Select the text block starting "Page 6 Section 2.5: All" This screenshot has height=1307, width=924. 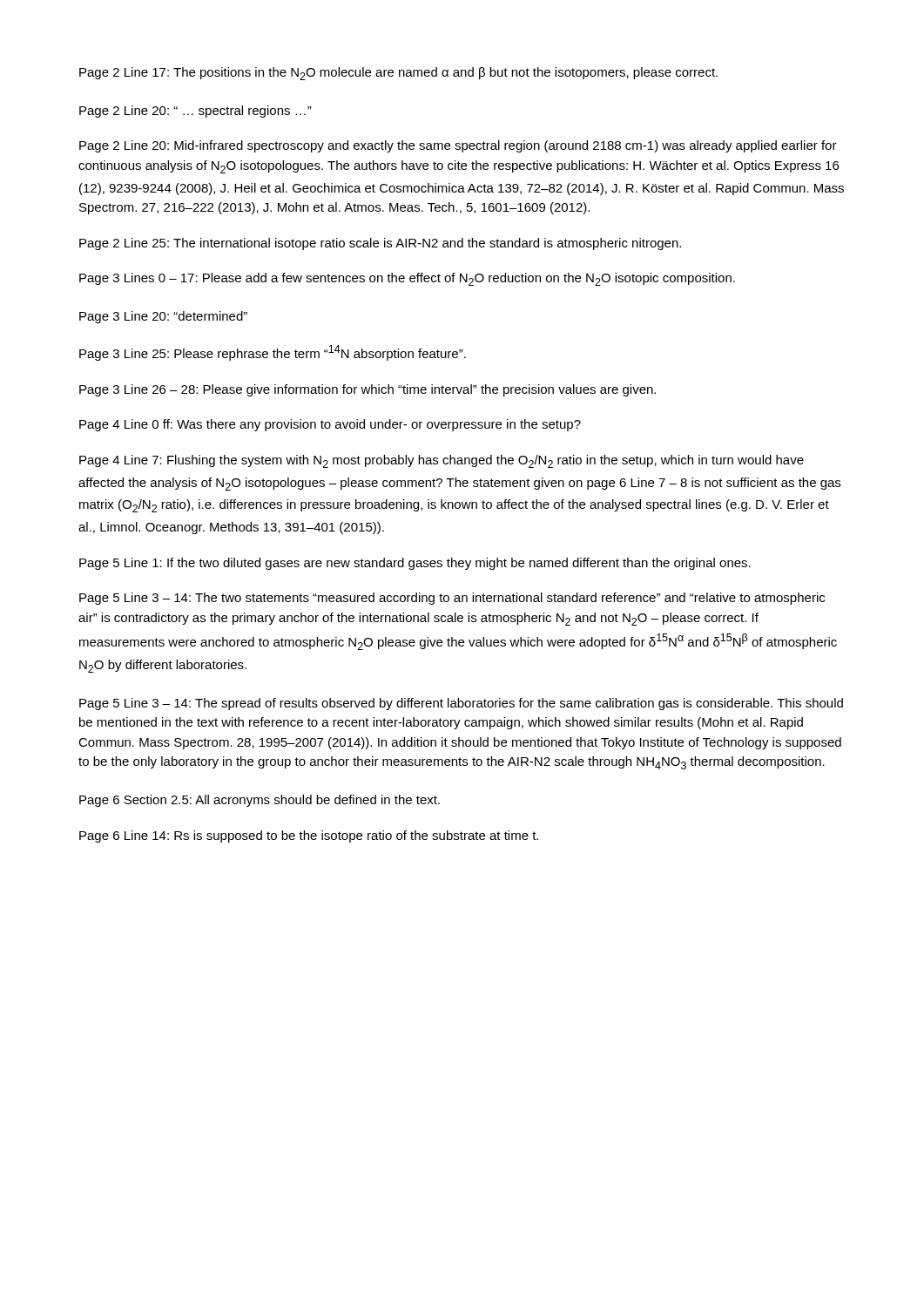(260, 799)
